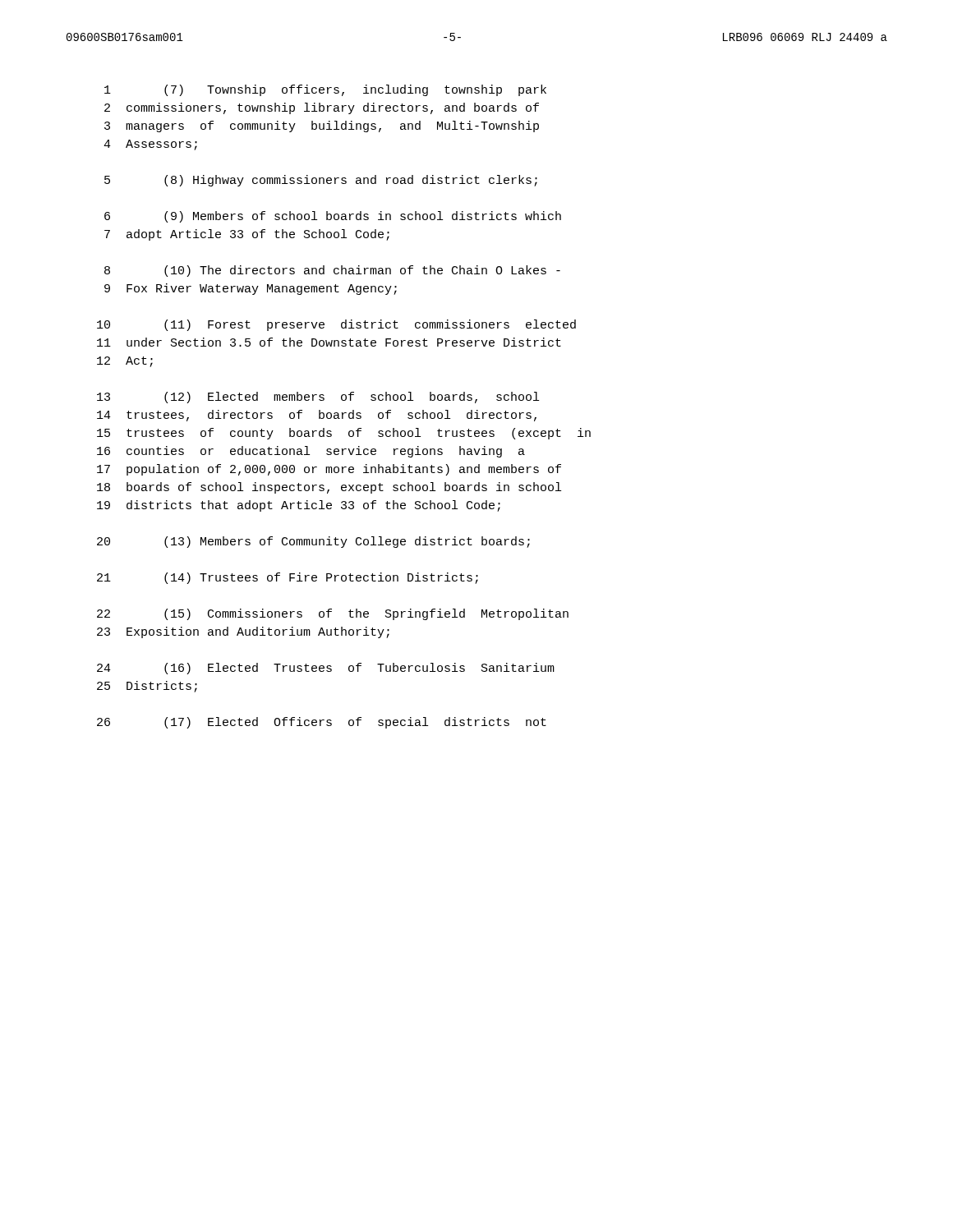
Task: Navigate to the text starting "21 (14) Trustees of Fire Protection Districts;"
Action: [x=476, y=579]
